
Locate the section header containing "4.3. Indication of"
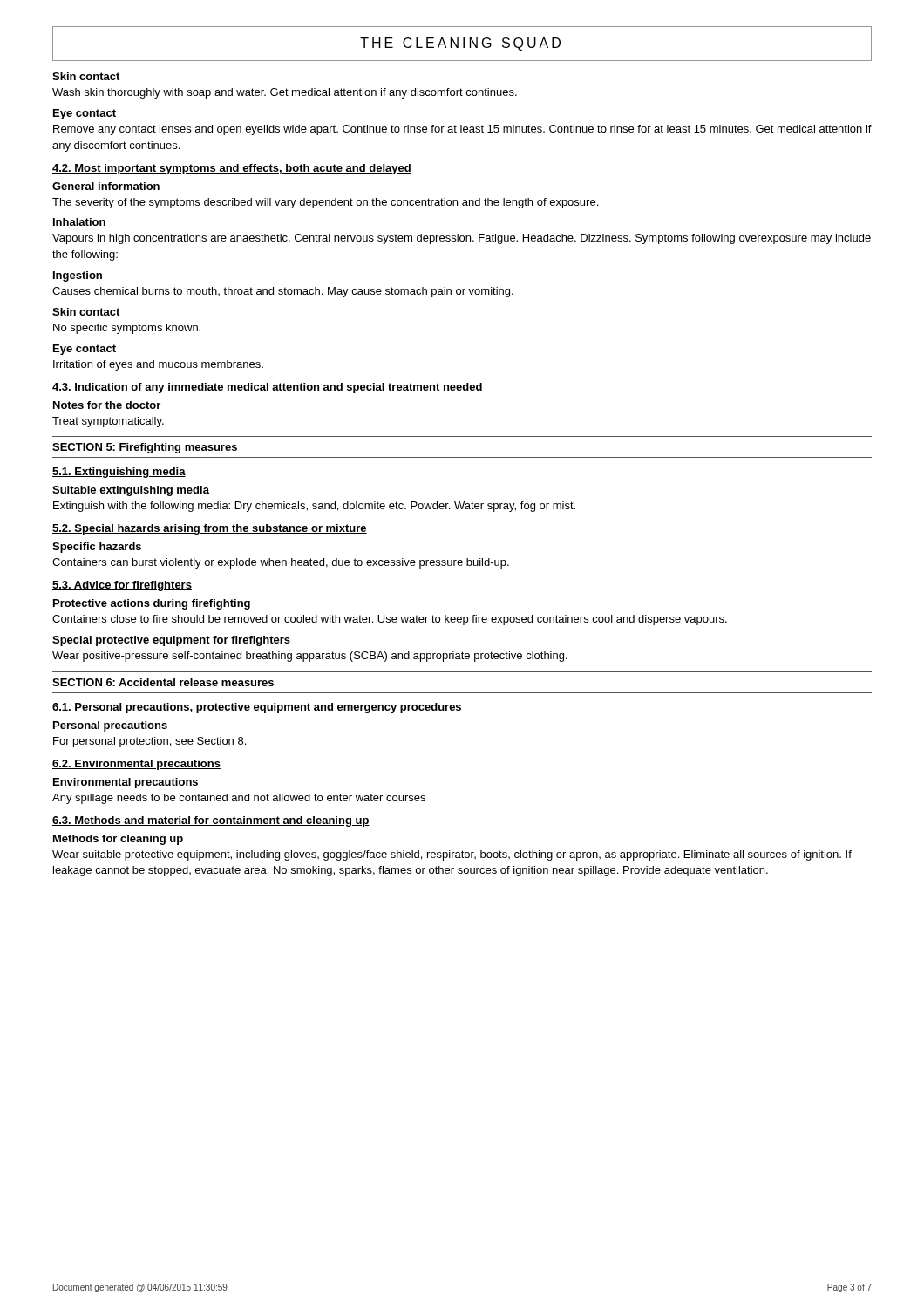(x=267, y=386)
